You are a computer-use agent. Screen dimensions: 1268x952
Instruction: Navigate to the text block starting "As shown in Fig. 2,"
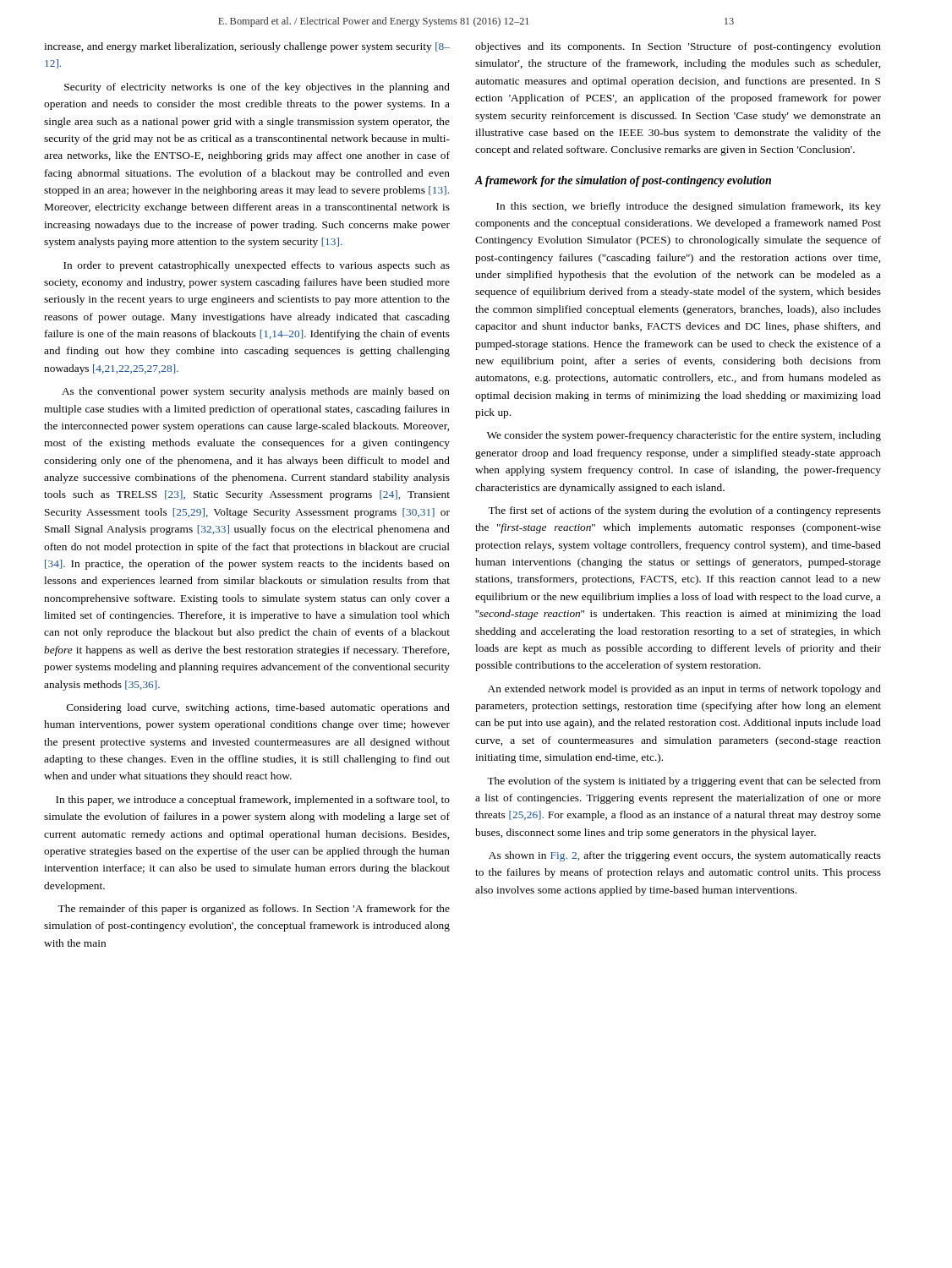pyautogui.click(x=678, y=872)
